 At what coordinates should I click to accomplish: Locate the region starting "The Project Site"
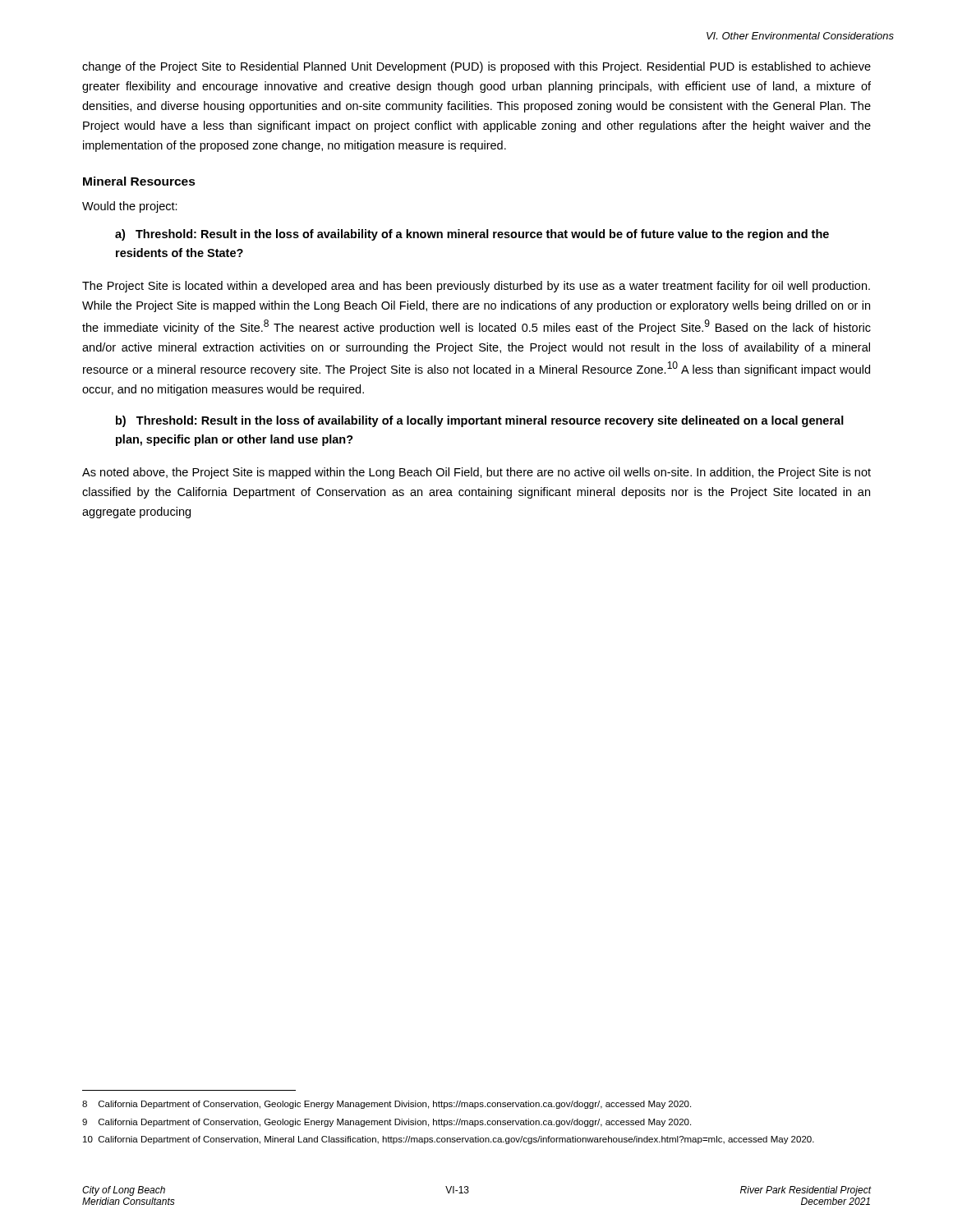(x=476, y=338)
